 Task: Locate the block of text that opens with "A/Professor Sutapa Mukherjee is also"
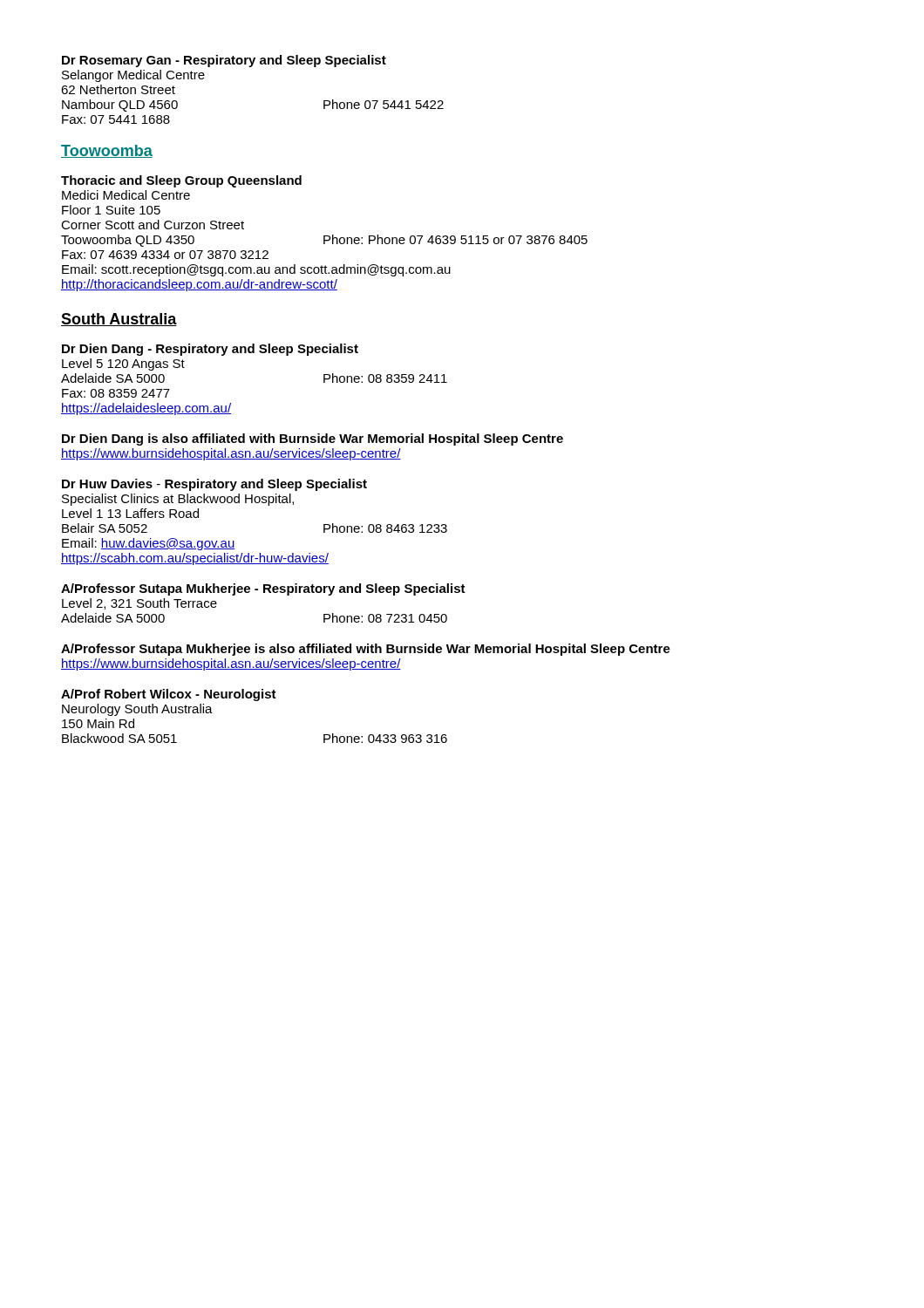tap(366, 656)
